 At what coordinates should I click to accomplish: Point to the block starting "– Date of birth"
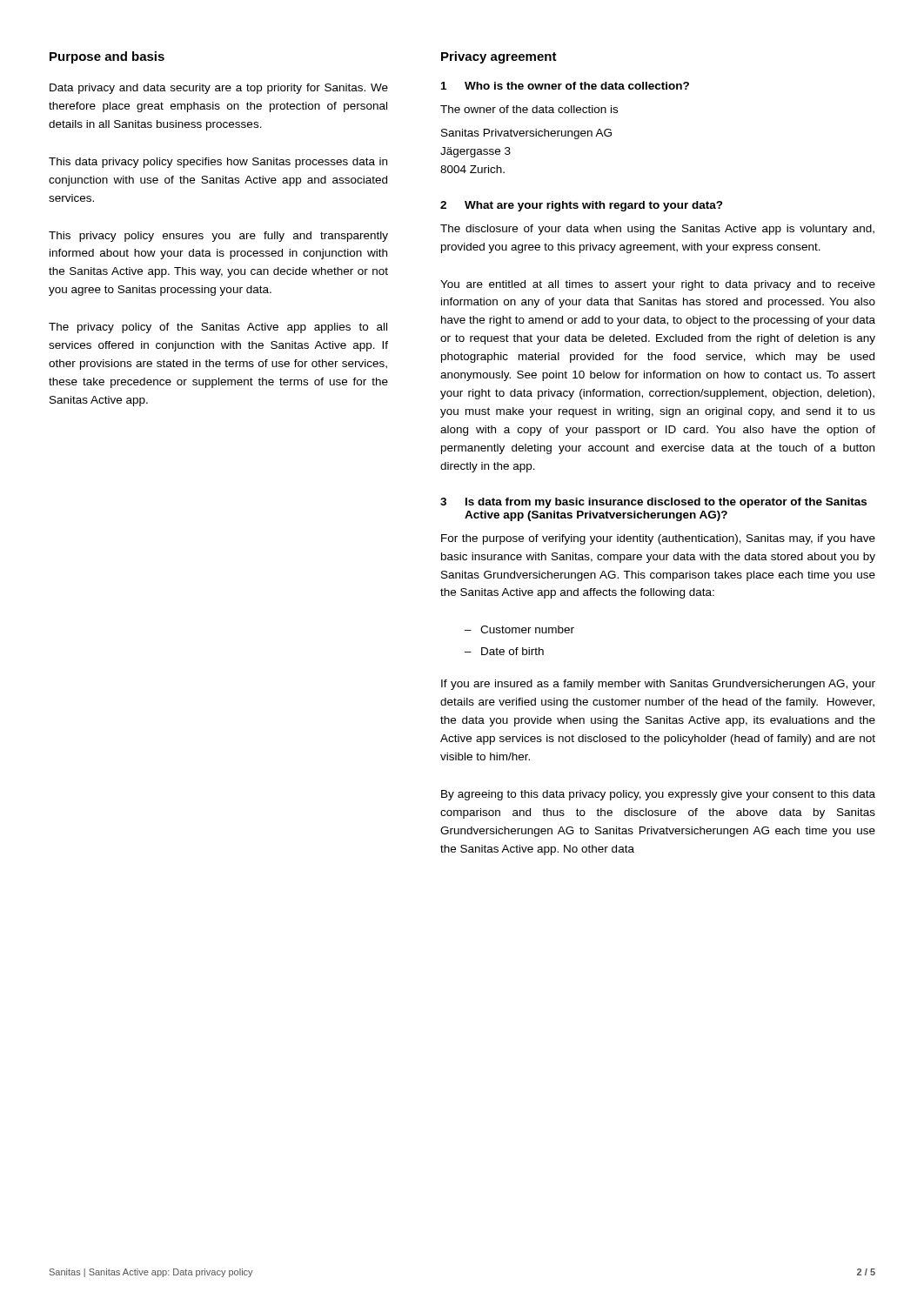pos(504,652)
